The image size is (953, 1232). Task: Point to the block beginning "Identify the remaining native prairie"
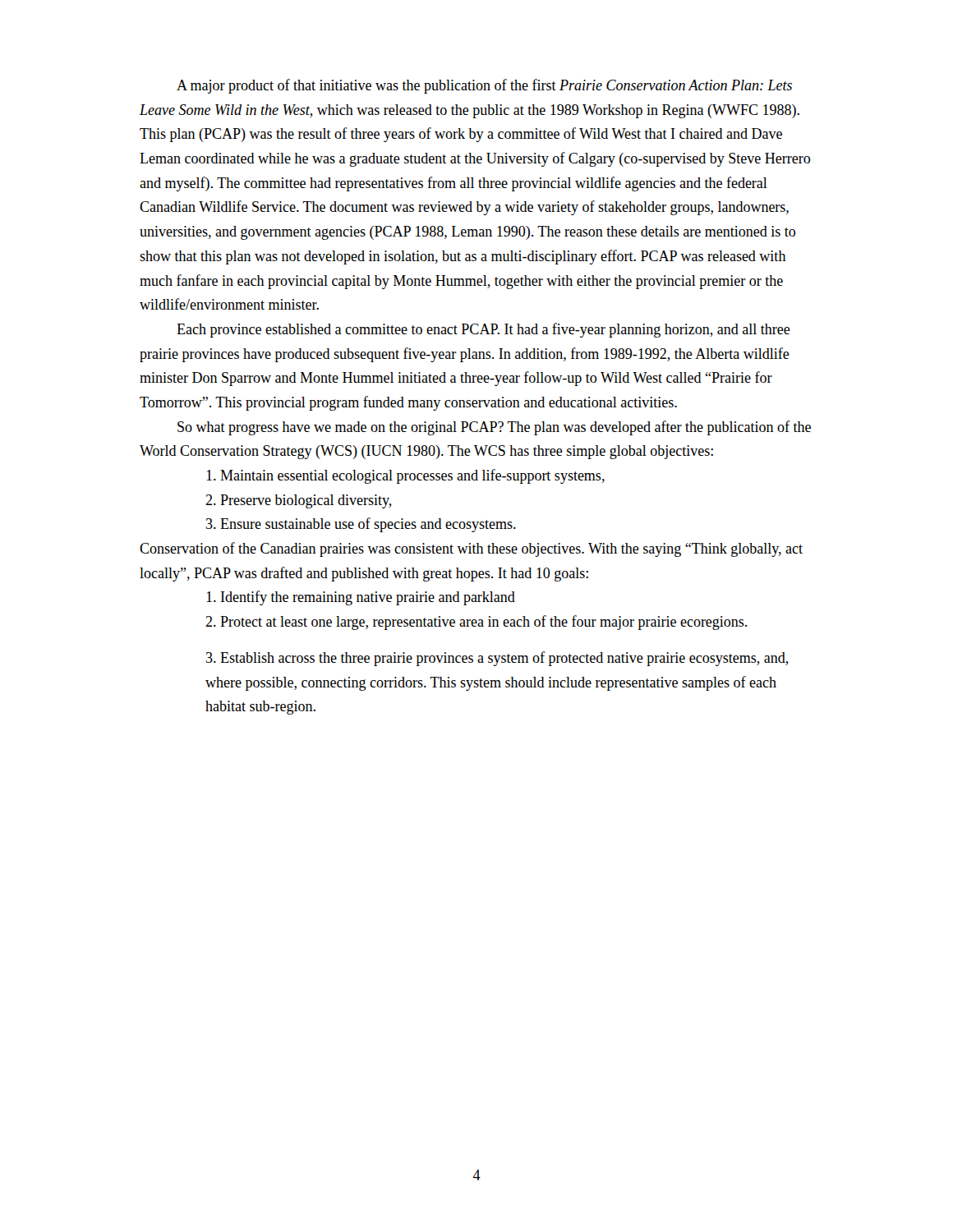360,597
